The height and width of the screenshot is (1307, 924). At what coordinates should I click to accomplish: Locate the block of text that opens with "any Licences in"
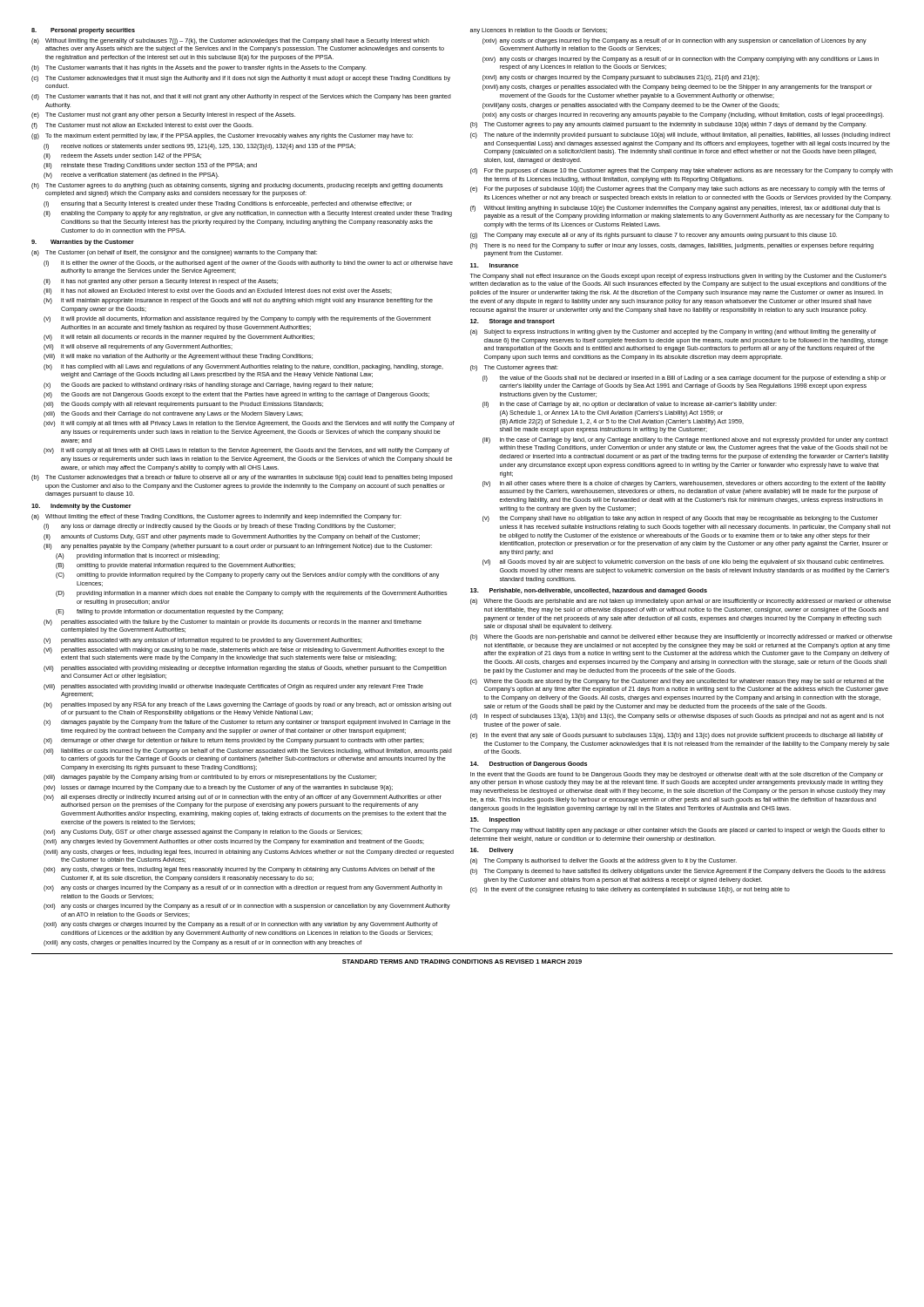pos(681,142)
